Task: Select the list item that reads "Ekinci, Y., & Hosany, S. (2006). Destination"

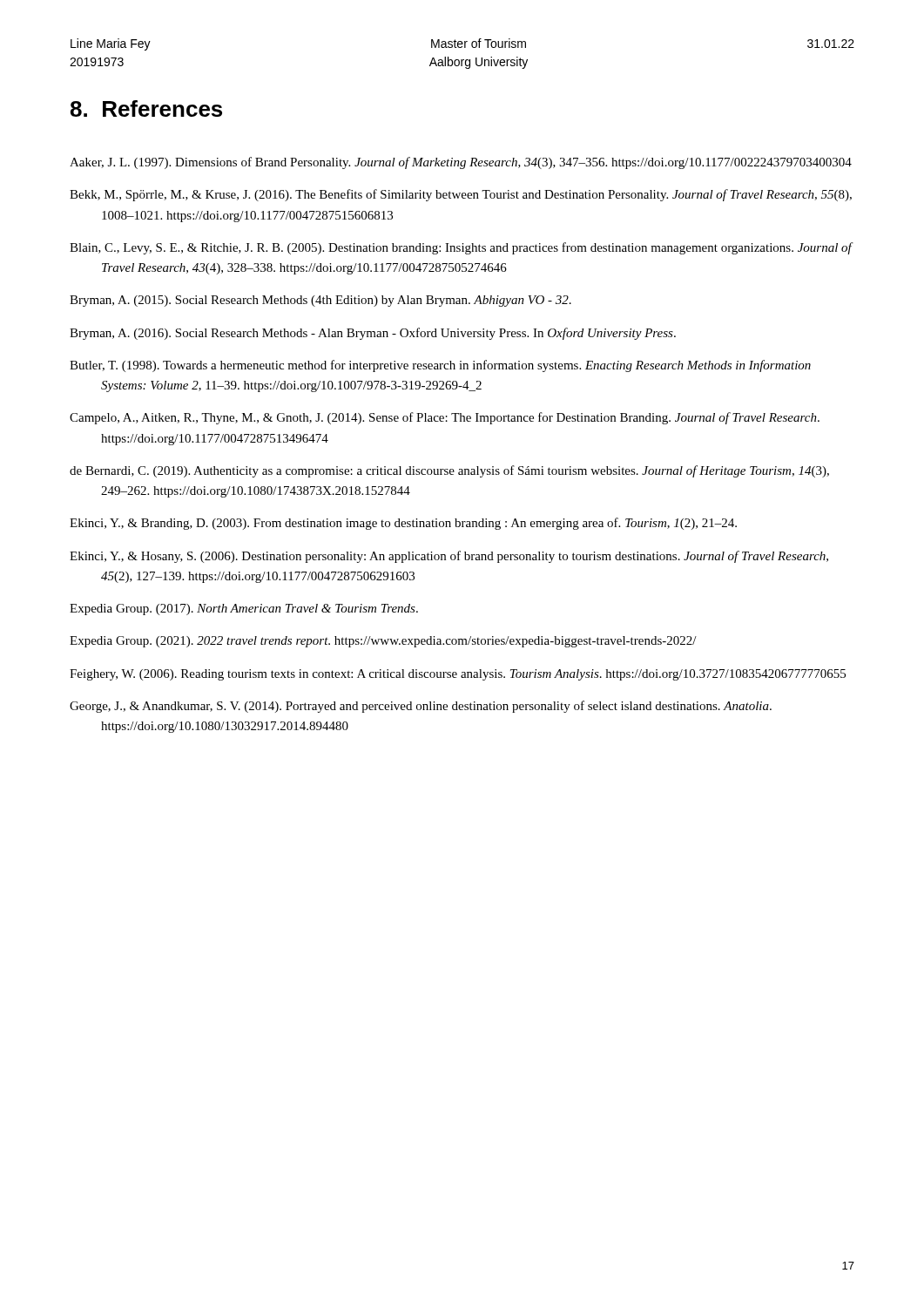Action: tap(449, 566)
